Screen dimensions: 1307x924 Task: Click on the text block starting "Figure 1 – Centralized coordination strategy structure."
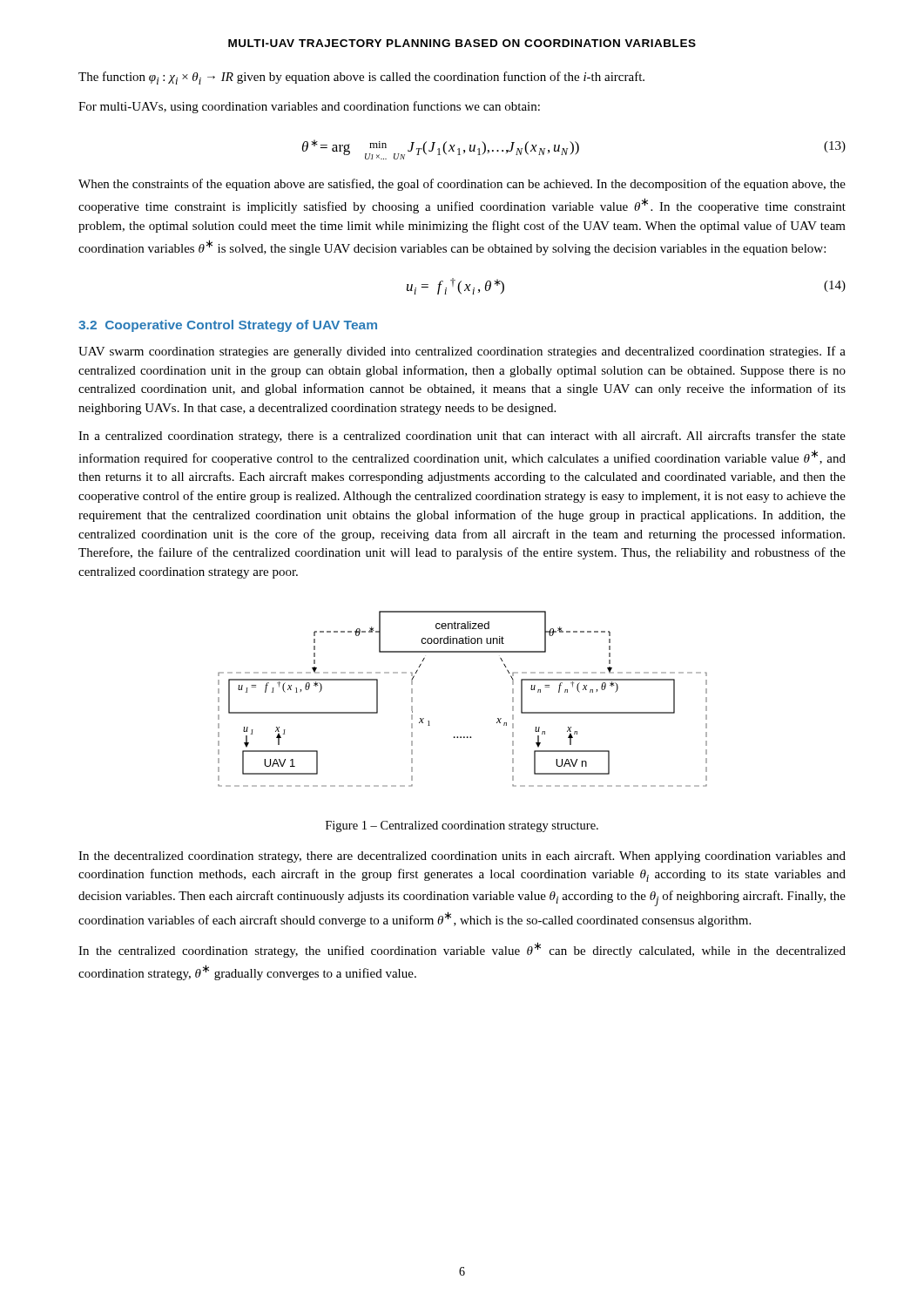point(462,825)
